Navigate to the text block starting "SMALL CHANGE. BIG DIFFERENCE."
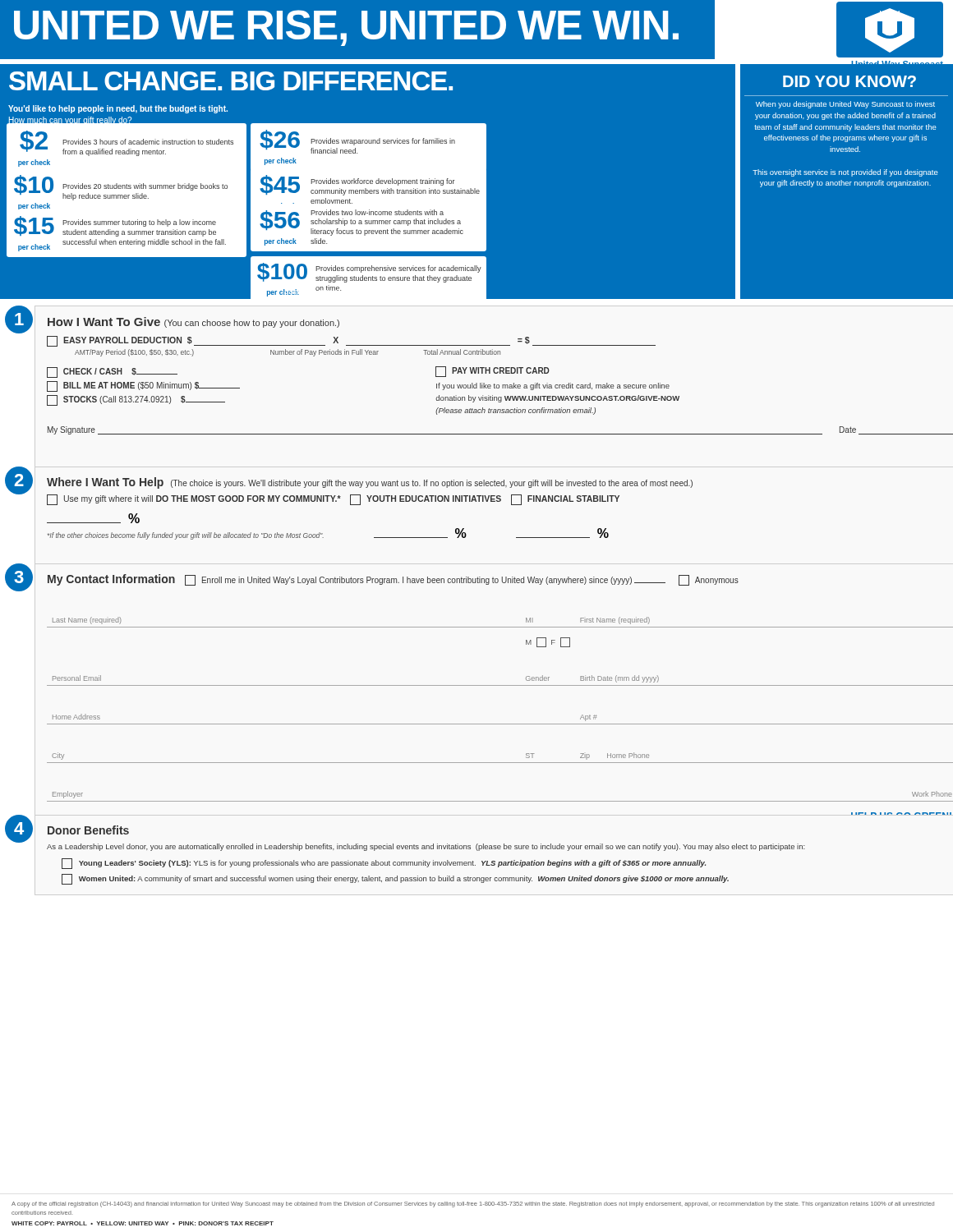Screen dimensions: 1232x953 coord(231,82)
